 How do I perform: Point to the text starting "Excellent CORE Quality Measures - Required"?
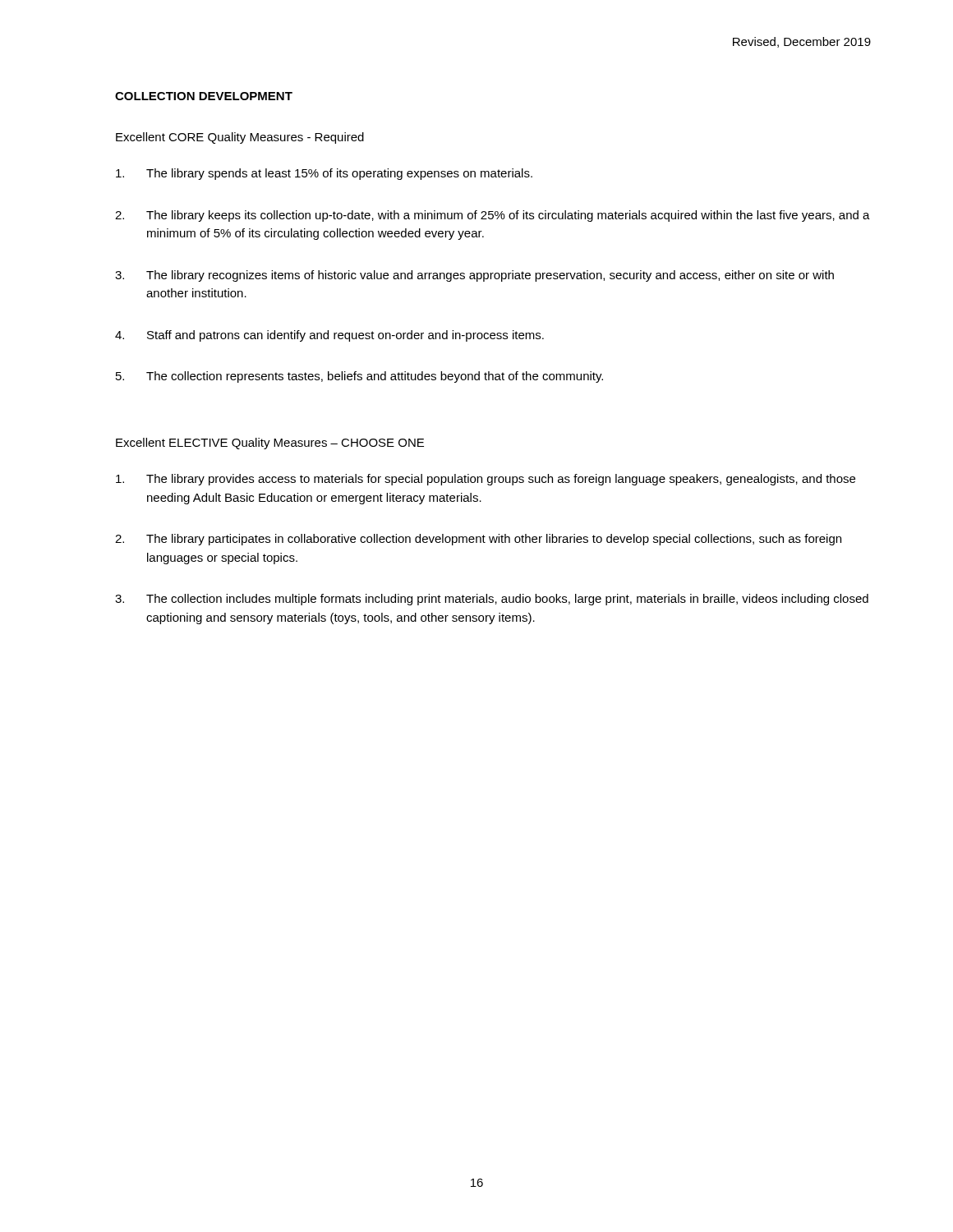point(240,137)
